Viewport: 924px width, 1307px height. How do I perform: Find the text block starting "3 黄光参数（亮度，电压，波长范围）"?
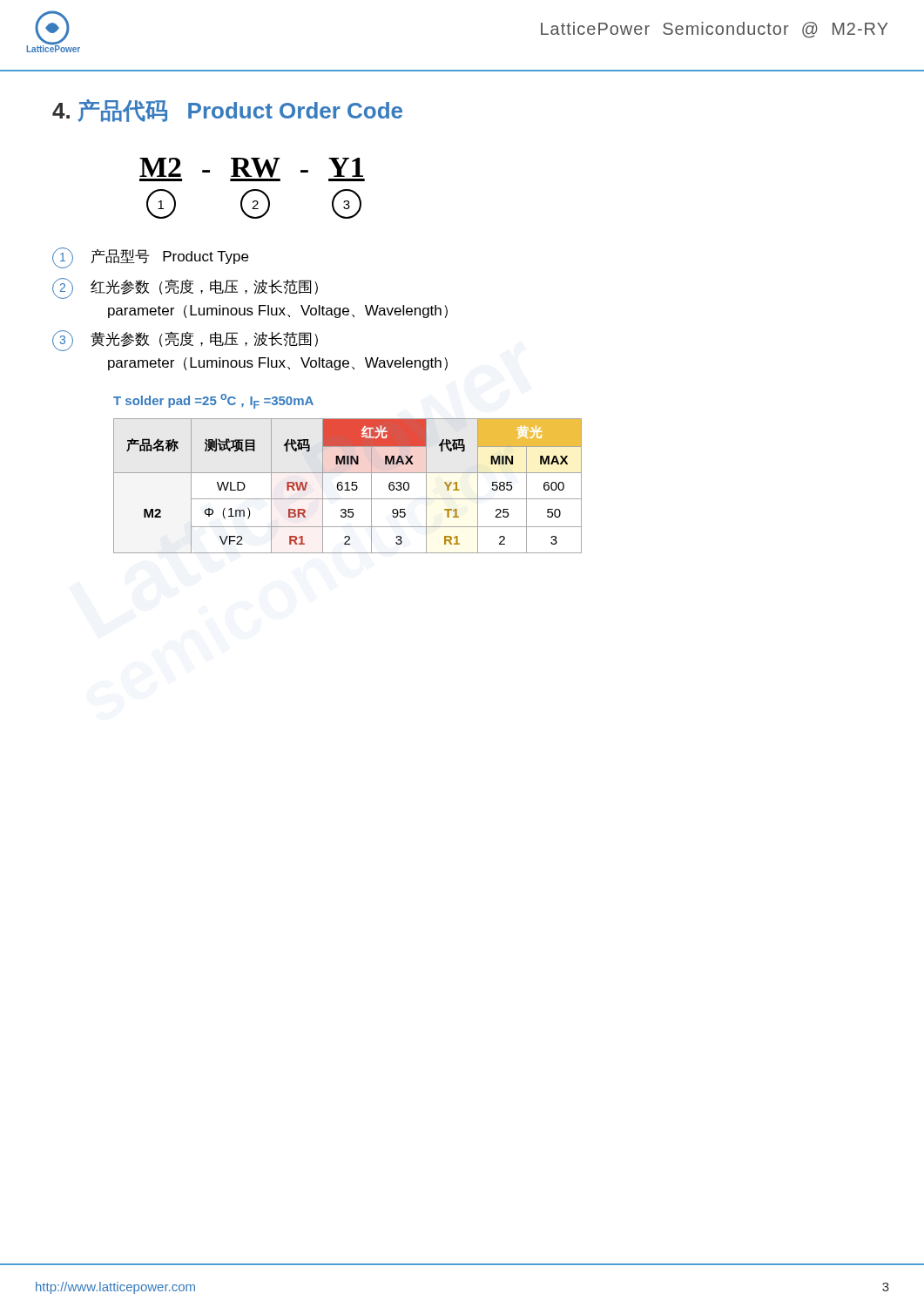190,340
